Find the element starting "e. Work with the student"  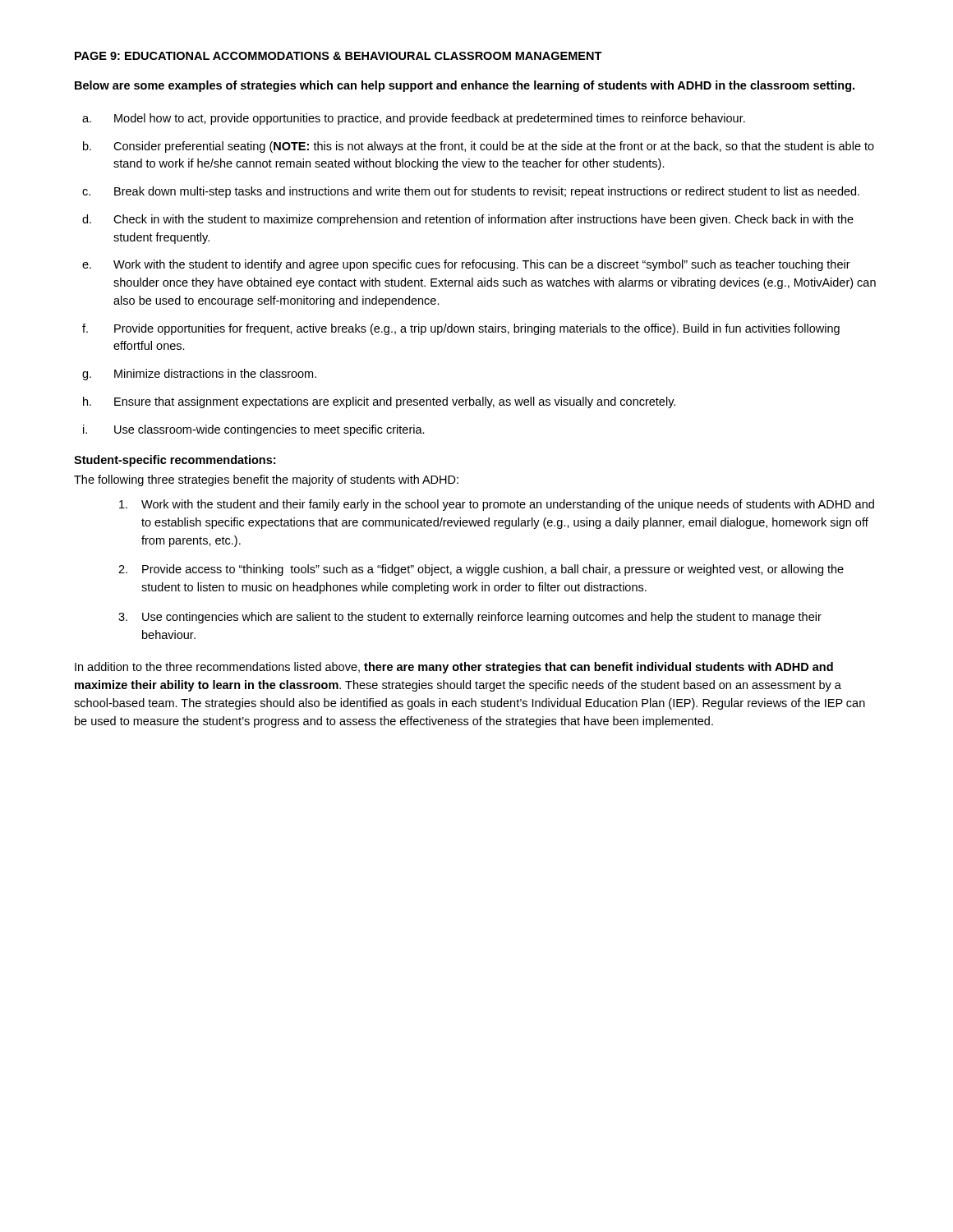click(x=476, y=283)
